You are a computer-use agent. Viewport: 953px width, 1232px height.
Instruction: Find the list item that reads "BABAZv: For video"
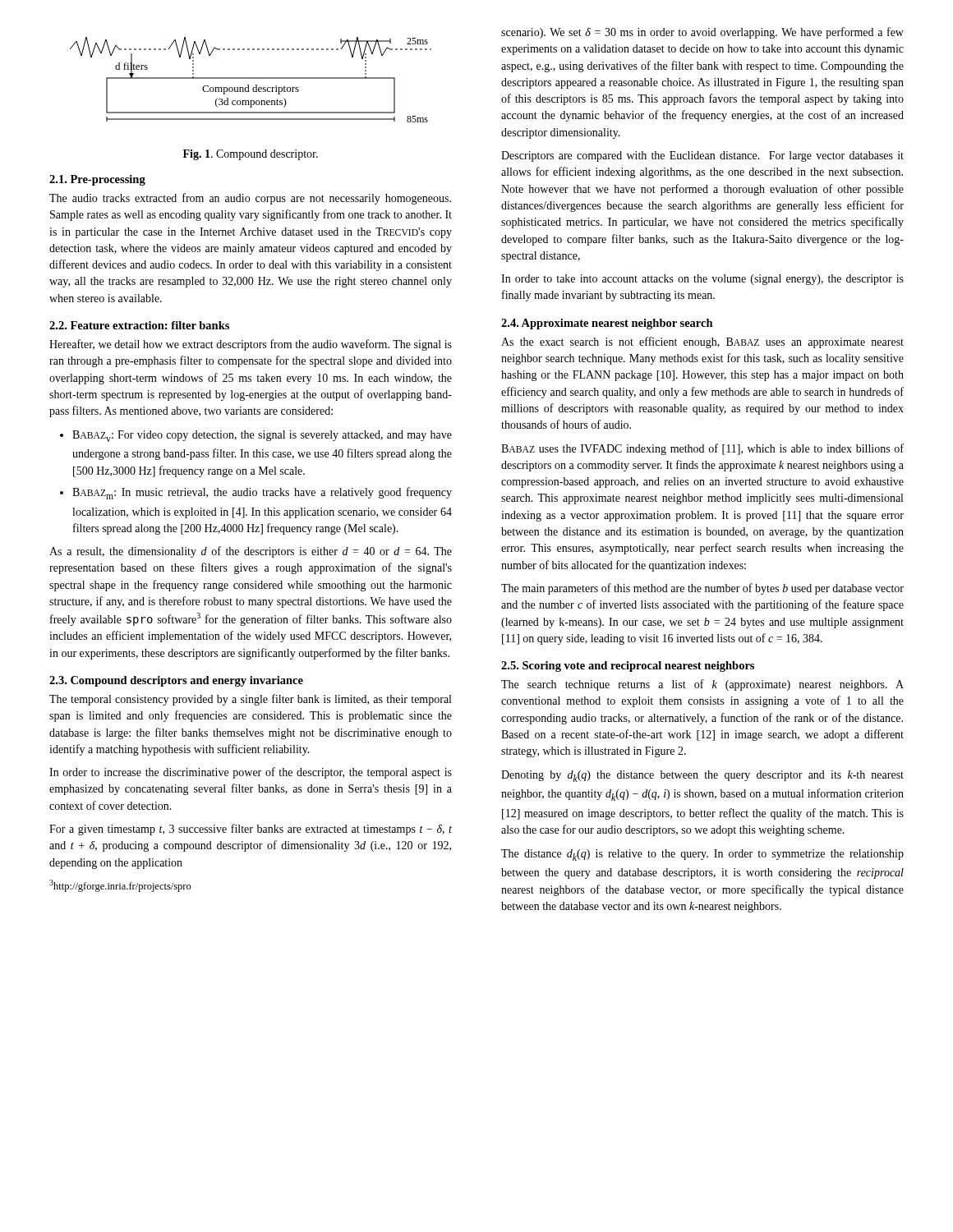click(x=262, y=453)
